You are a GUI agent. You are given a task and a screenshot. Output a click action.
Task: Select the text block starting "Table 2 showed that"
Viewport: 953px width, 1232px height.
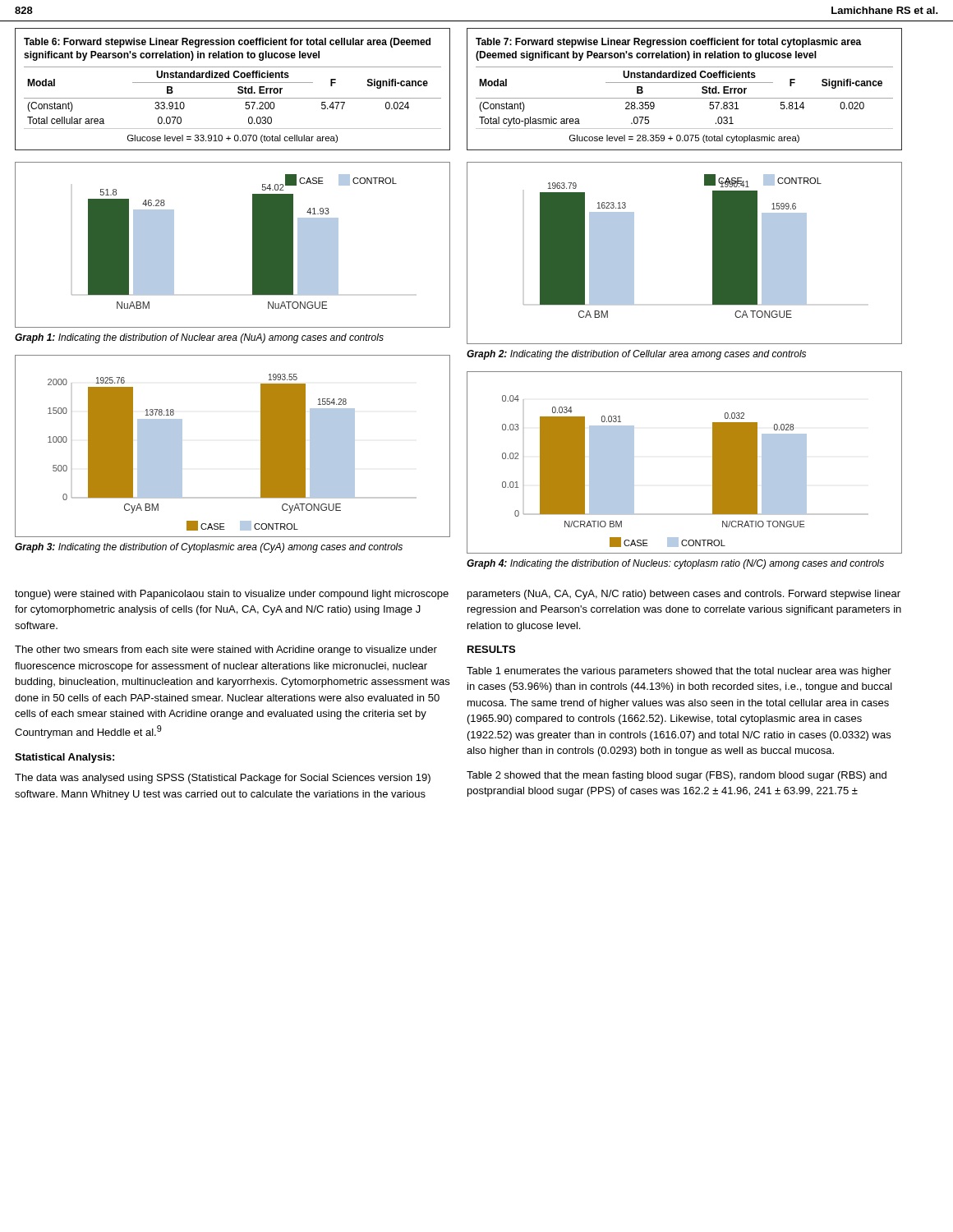click(x=677, y=783)
